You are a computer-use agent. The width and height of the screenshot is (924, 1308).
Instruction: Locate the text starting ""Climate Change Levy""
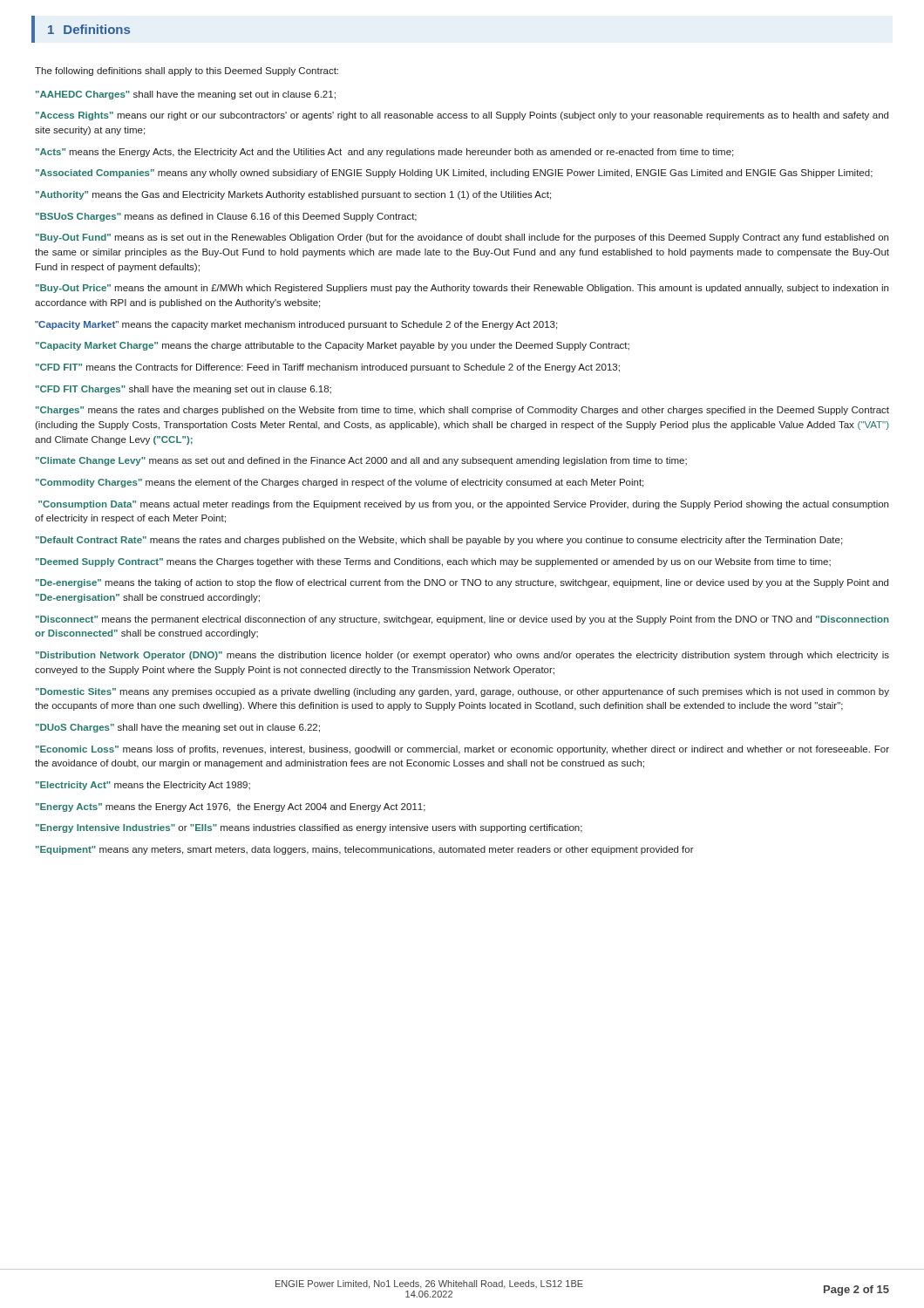[x=361, y=461]
